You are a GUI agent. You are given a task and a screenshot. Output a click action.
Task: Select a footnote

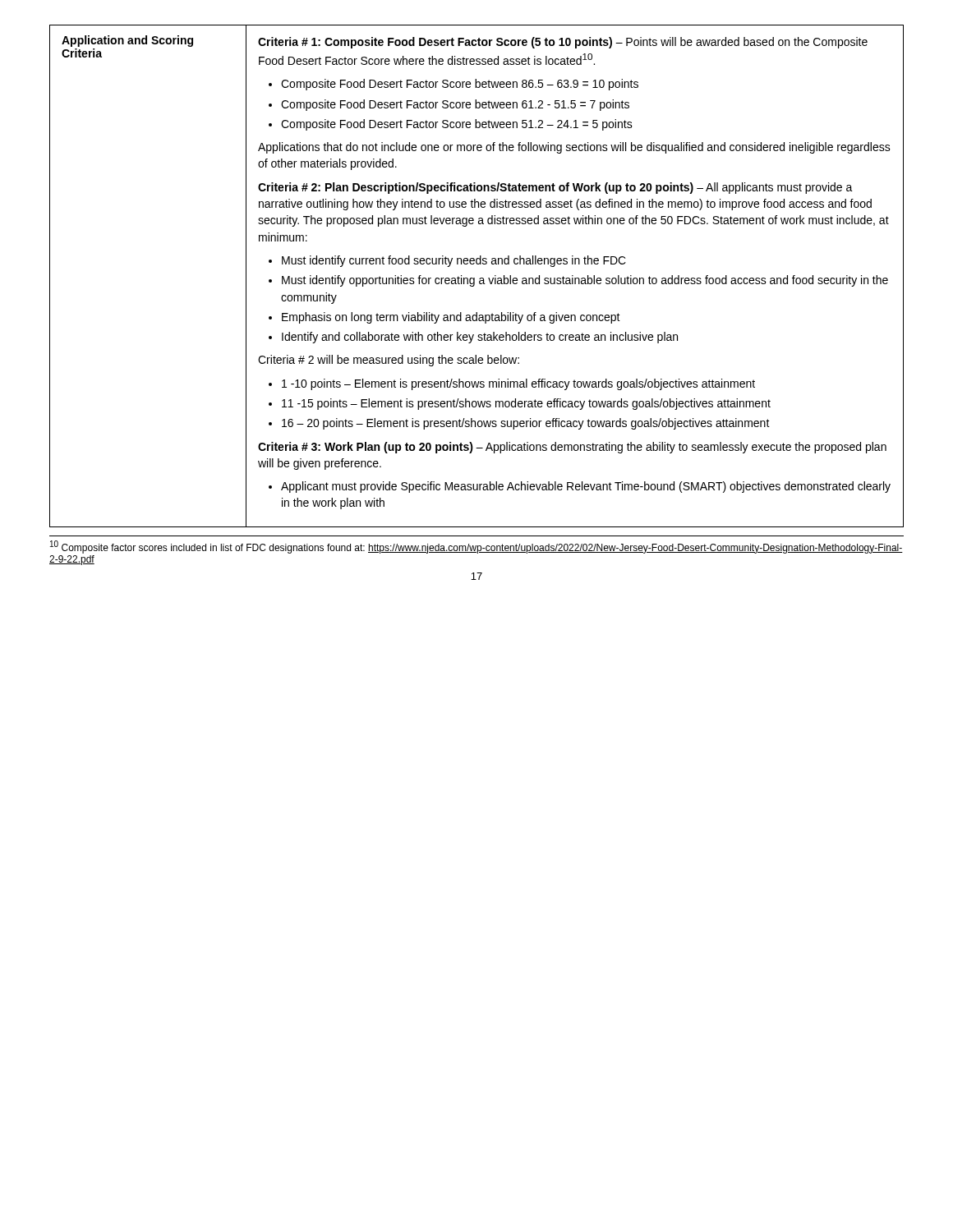(476, 552)
